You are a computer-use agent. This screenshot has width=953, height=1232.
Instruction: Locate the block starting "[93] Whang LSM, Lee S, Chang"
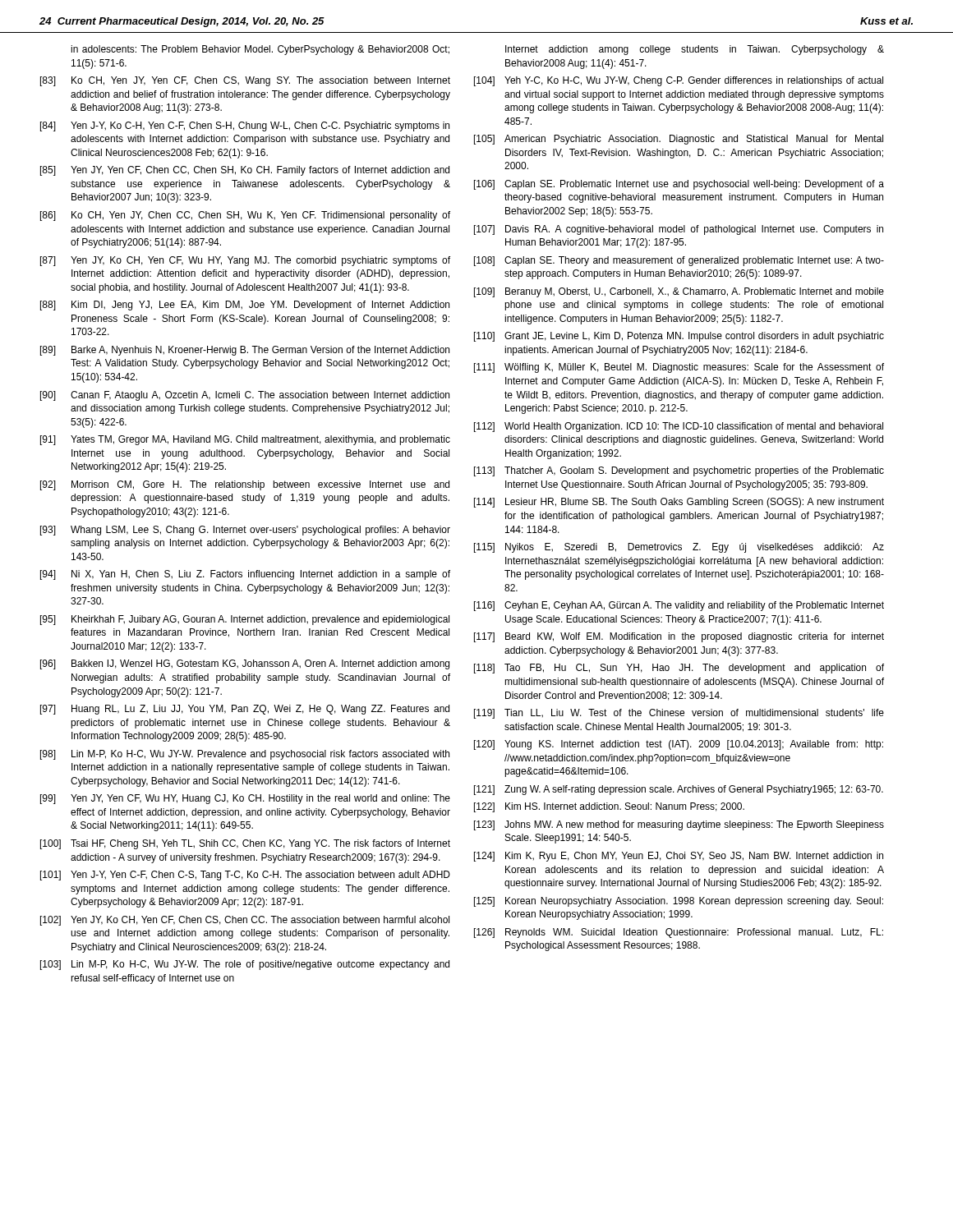[x=245, y=543]
